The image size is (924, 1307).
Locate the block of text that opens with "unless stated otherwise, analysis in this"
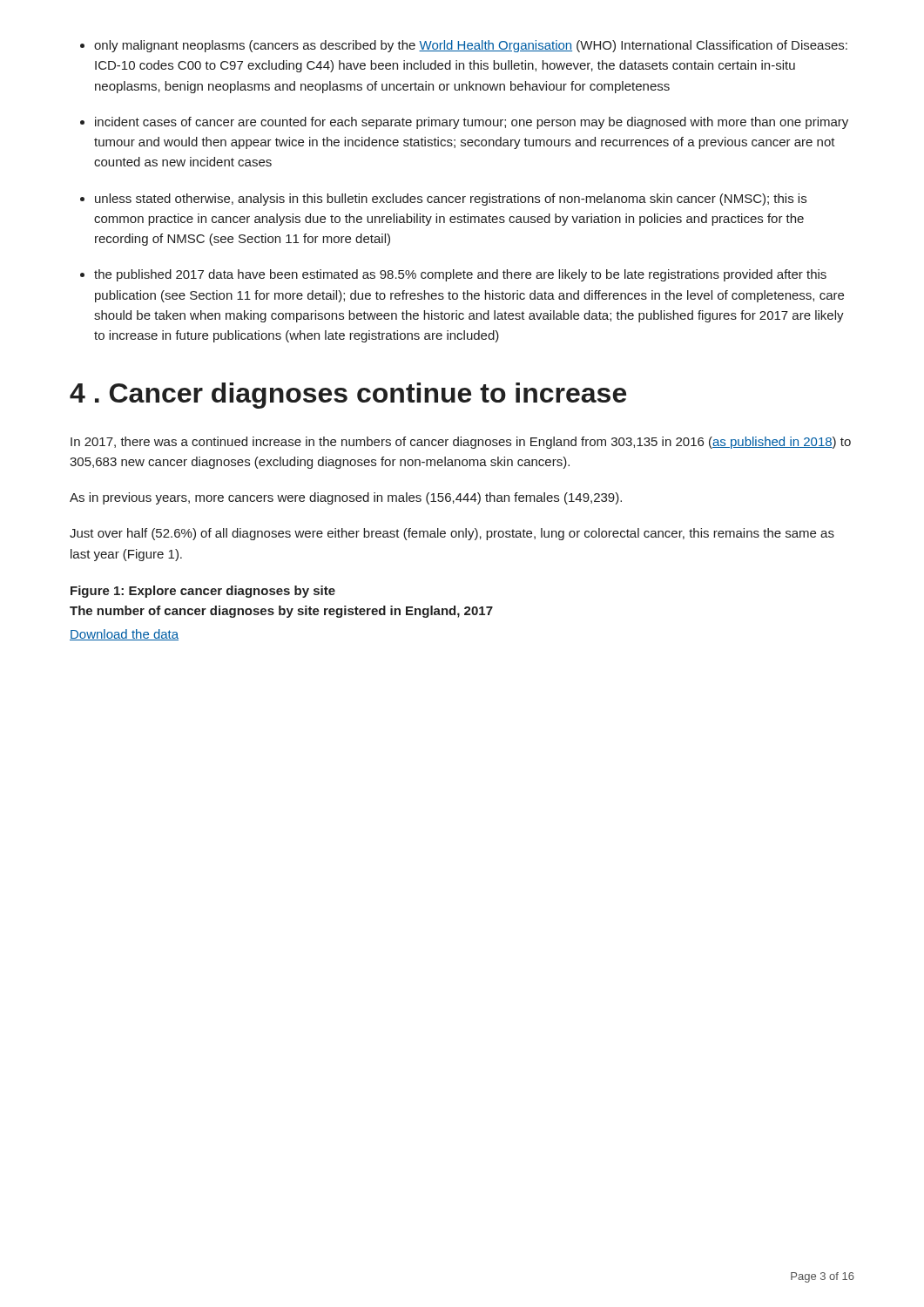(474, 218)
